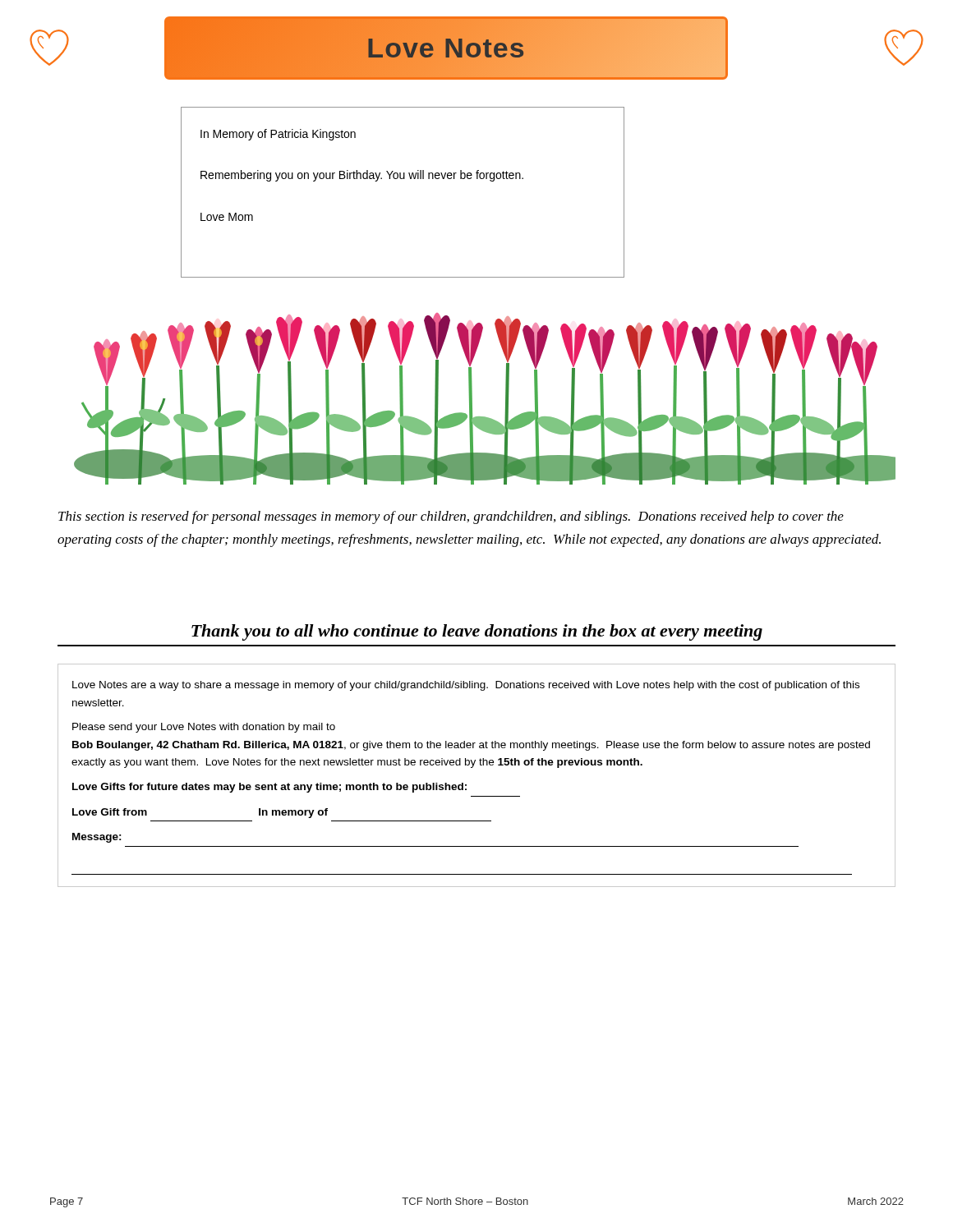The height and width of the screenshot is (1232, 953).
Task: Locate a photo
Action: coord(476,394)
